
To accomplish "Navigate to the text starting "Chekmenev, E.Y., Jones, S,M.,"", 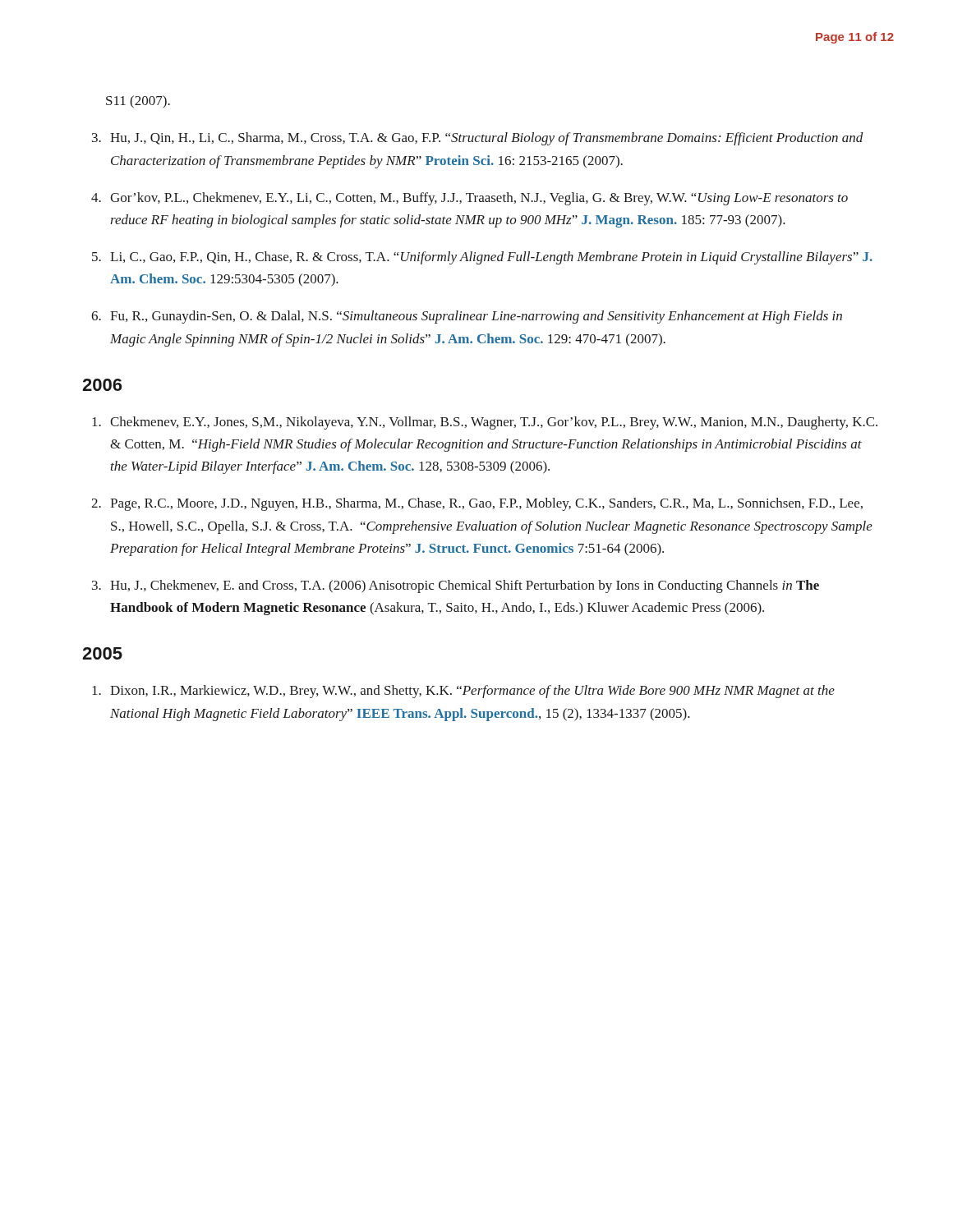I will [x=494, y=444].
